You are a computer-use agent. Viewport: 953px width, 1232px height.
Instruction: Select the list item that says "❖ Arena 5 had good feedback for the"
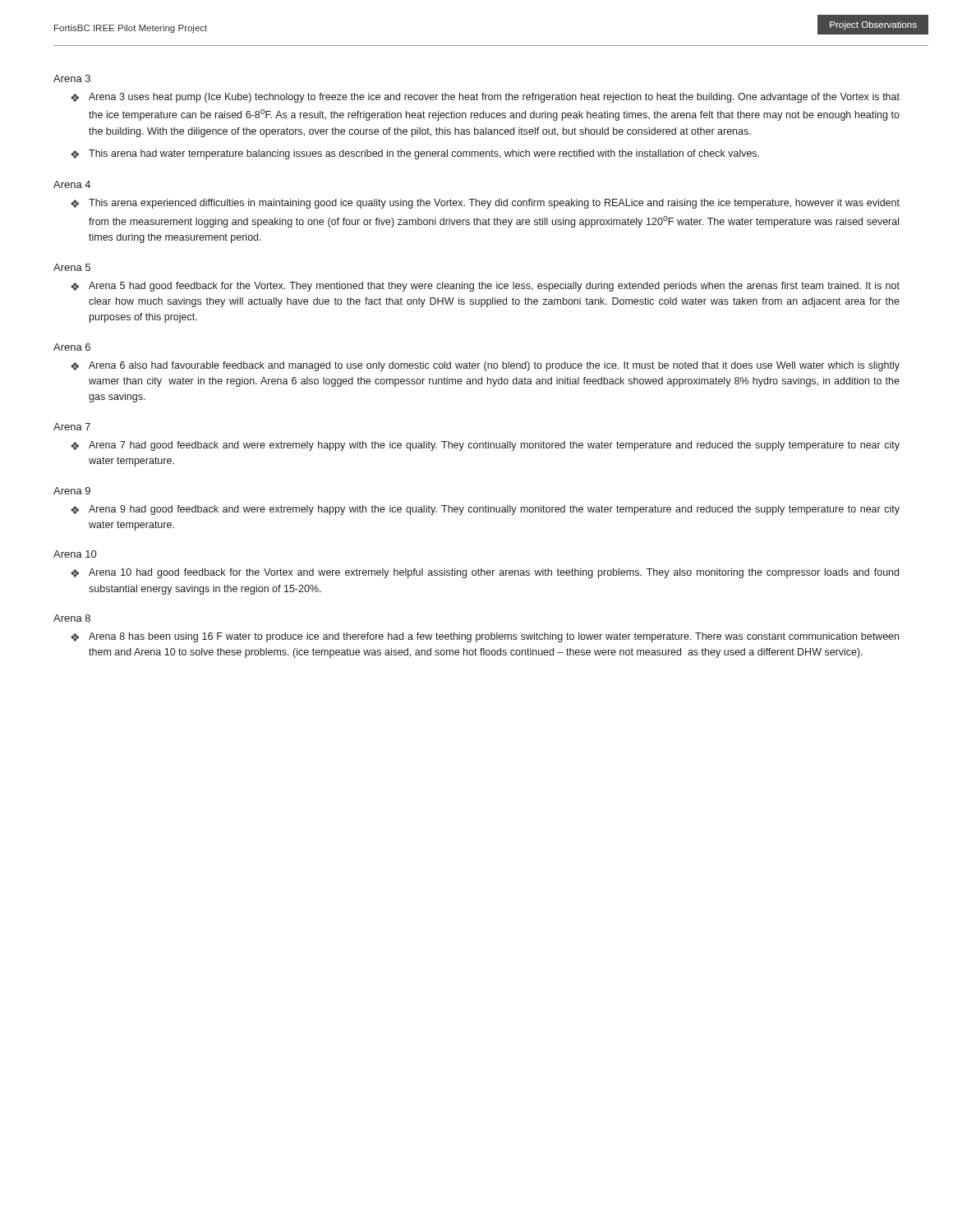485,302
